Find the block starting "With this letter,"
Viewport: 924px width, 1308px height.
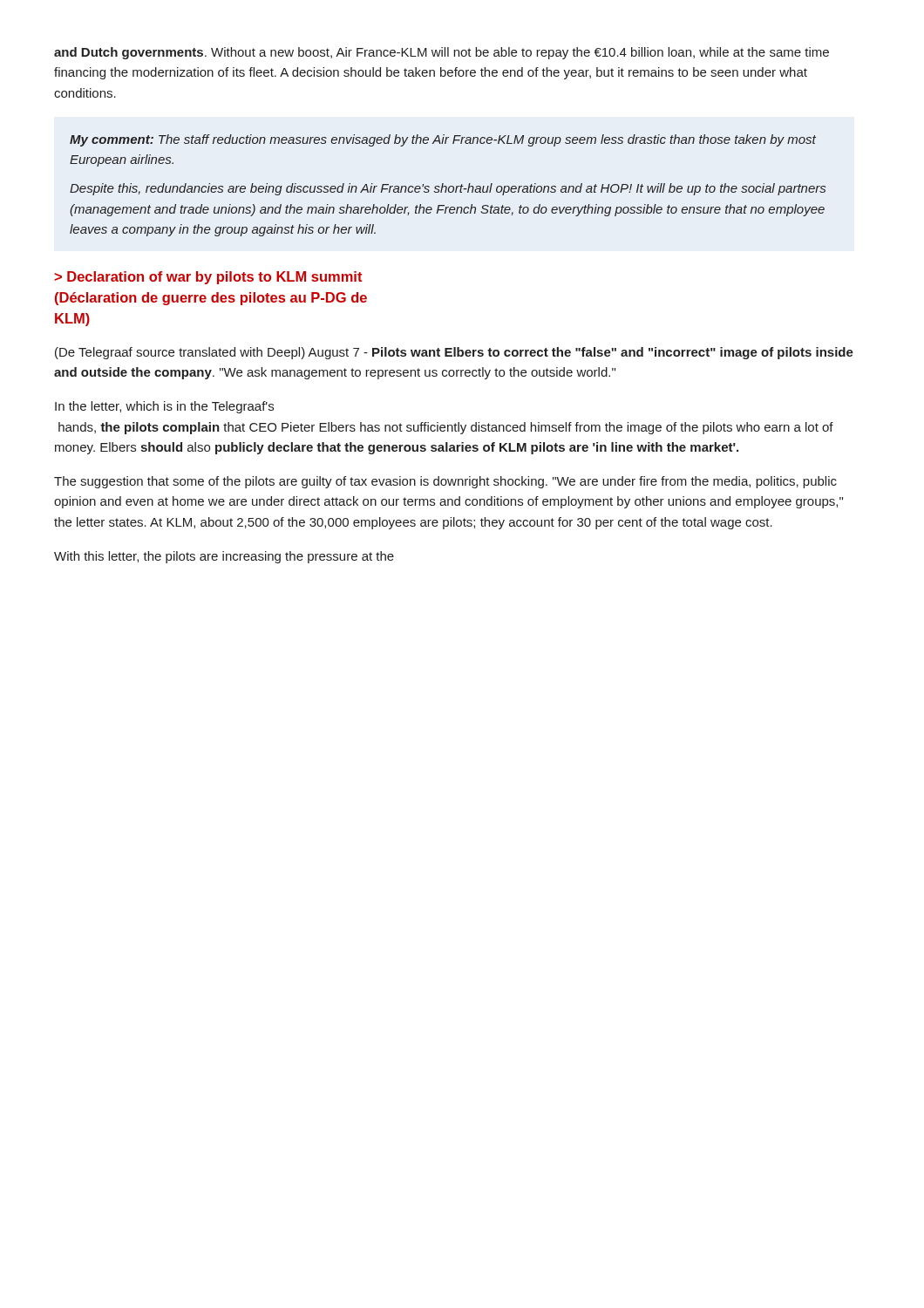tap(224, 556)
